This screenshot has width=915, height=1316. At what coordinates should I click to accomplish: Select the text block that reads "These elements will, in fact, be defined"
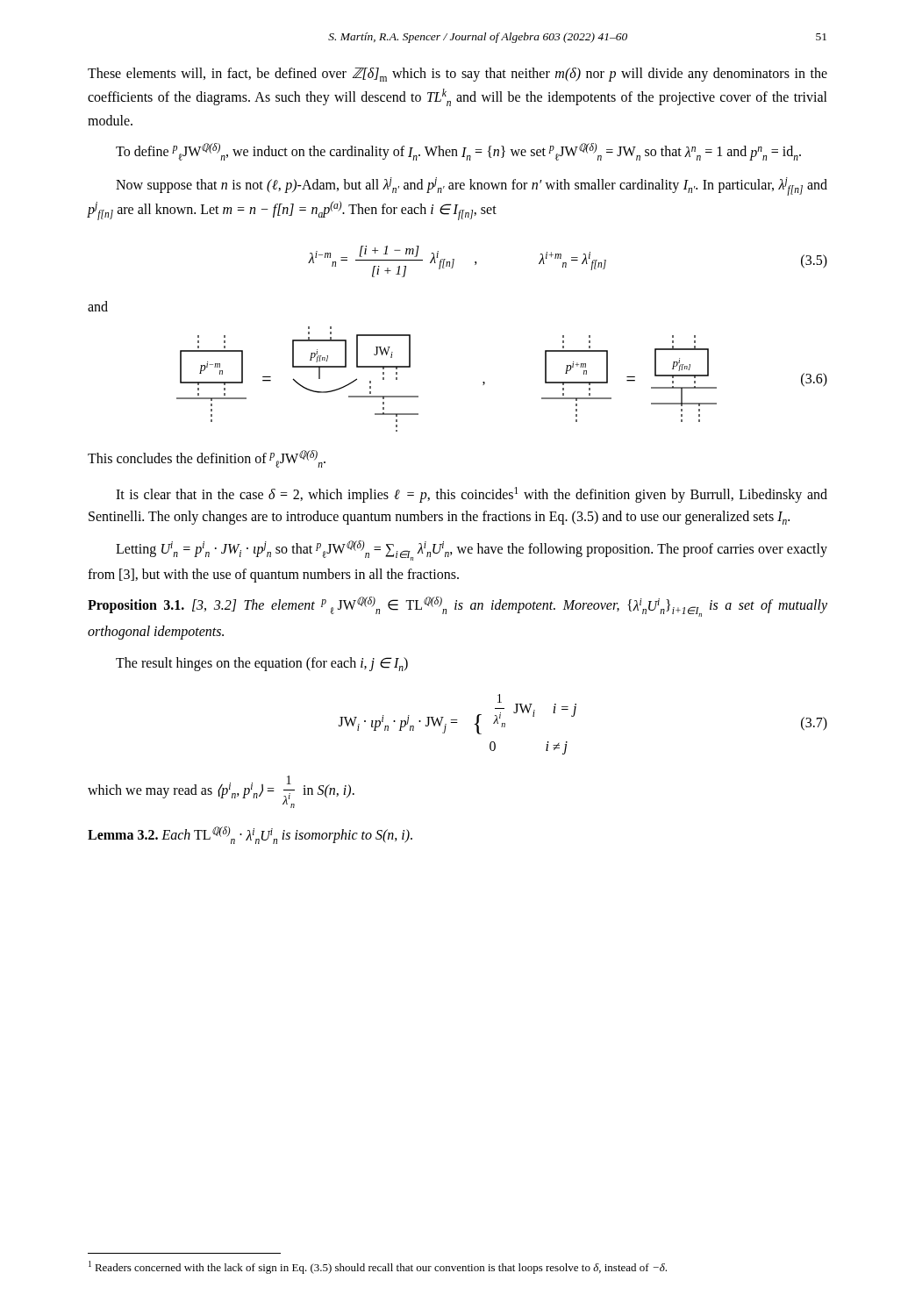tap(458, 97)
